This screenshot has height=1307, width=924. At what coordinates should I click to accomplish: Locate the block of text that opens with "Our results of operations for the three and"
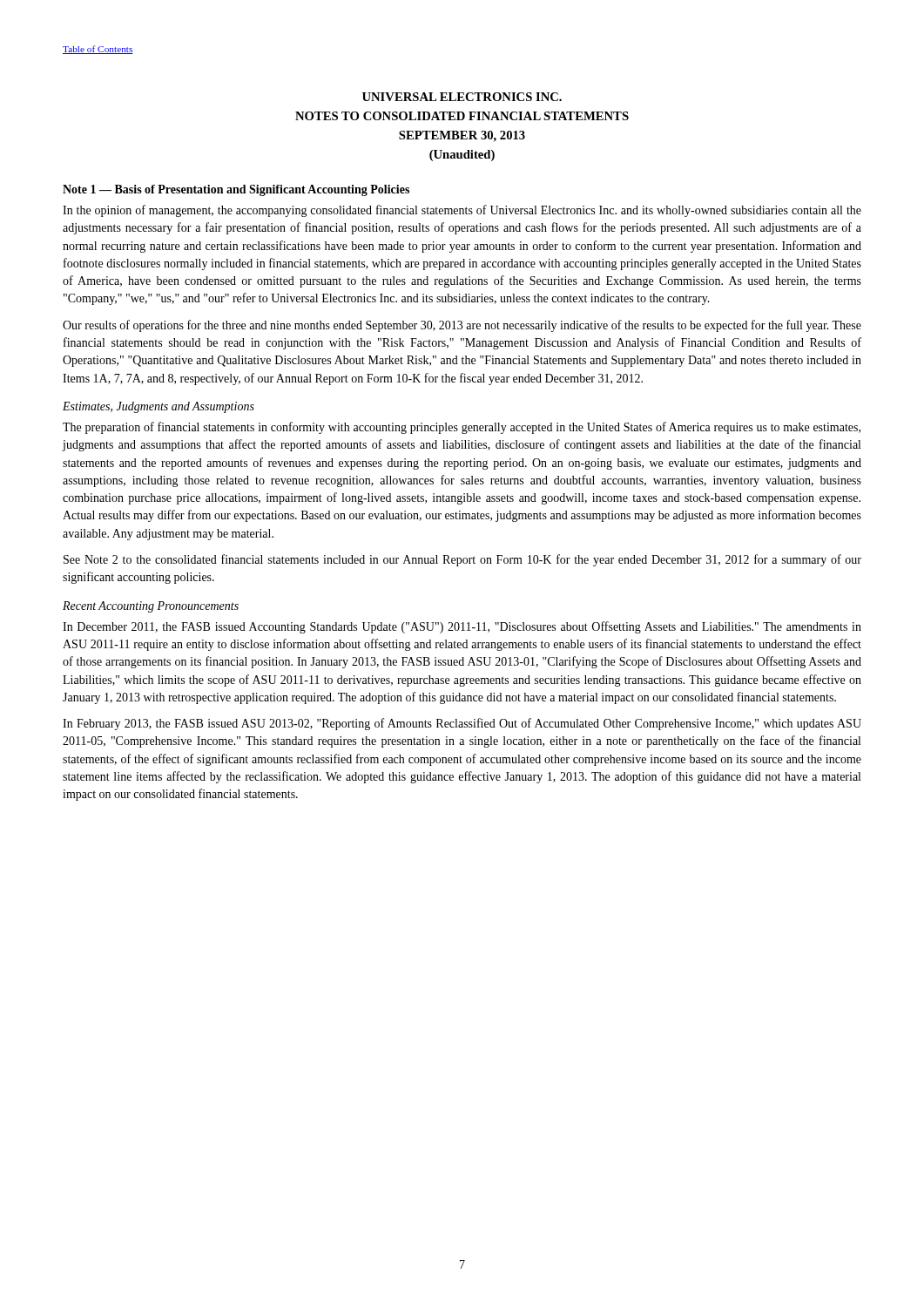tap(462, 352)
